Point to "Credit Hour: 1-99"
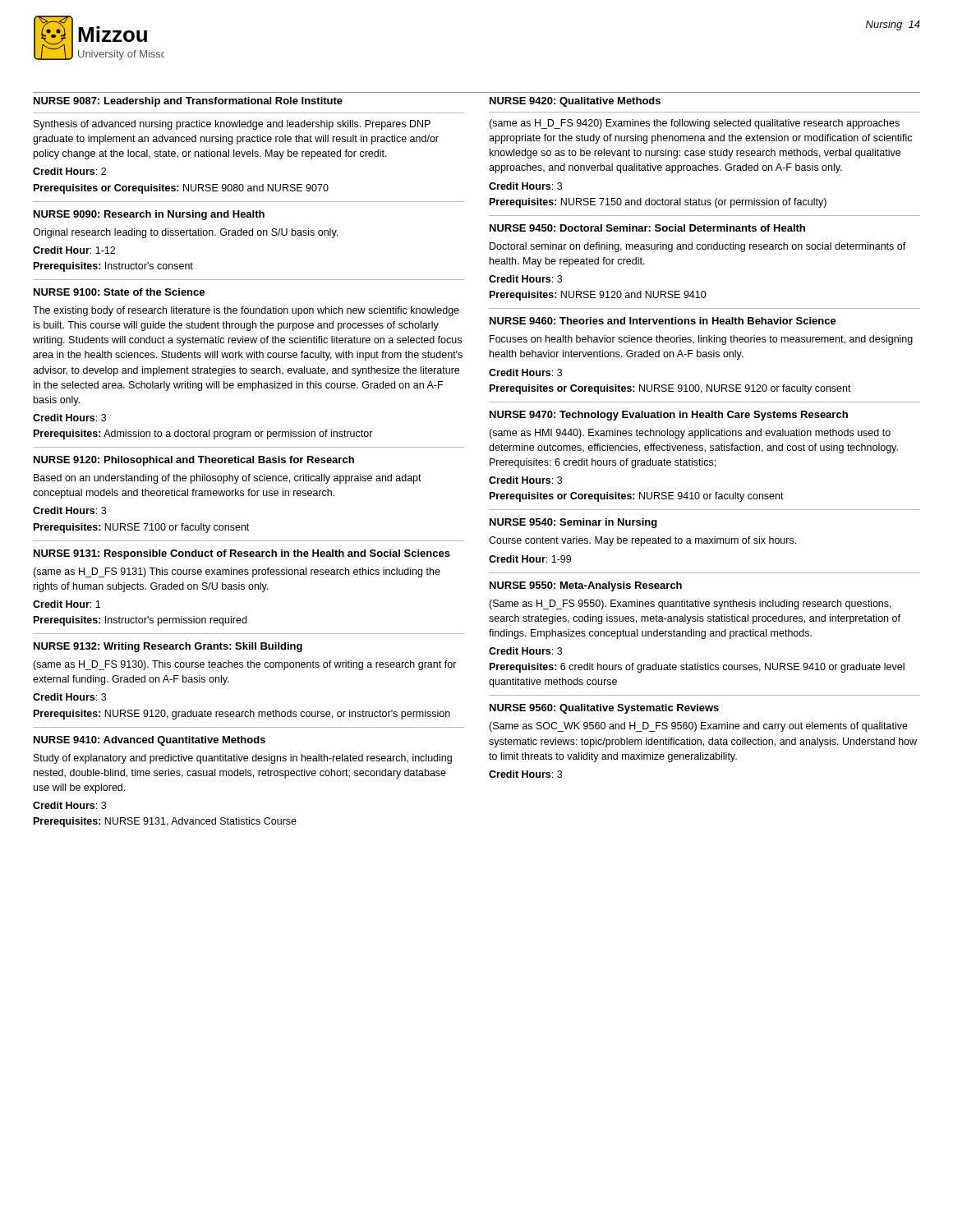The width and height of the screenshot is (953, 1232). click(530, 559)
